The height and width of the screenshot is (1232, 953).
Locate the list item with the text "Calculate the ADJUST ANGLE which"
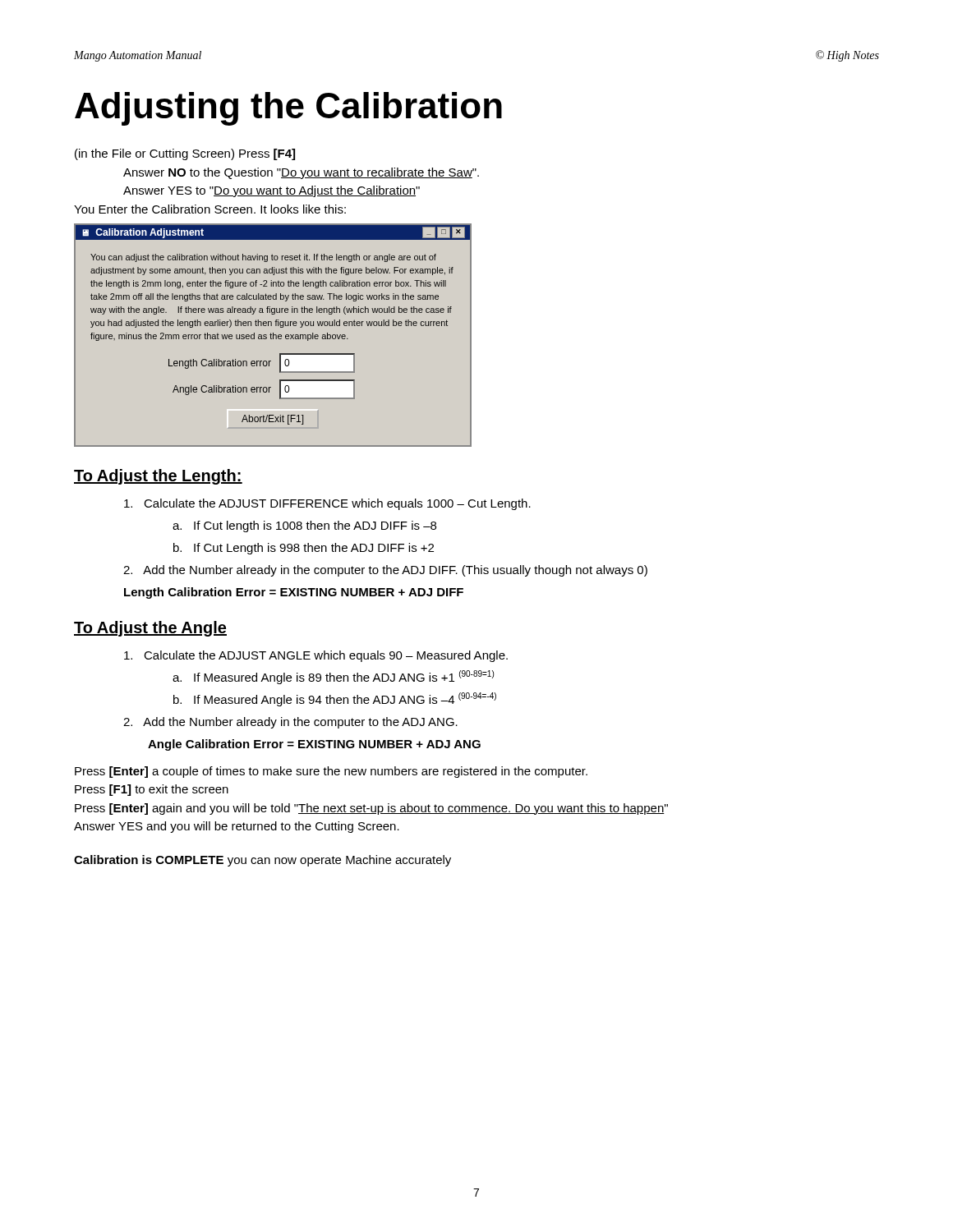click(x=316, y=655)
